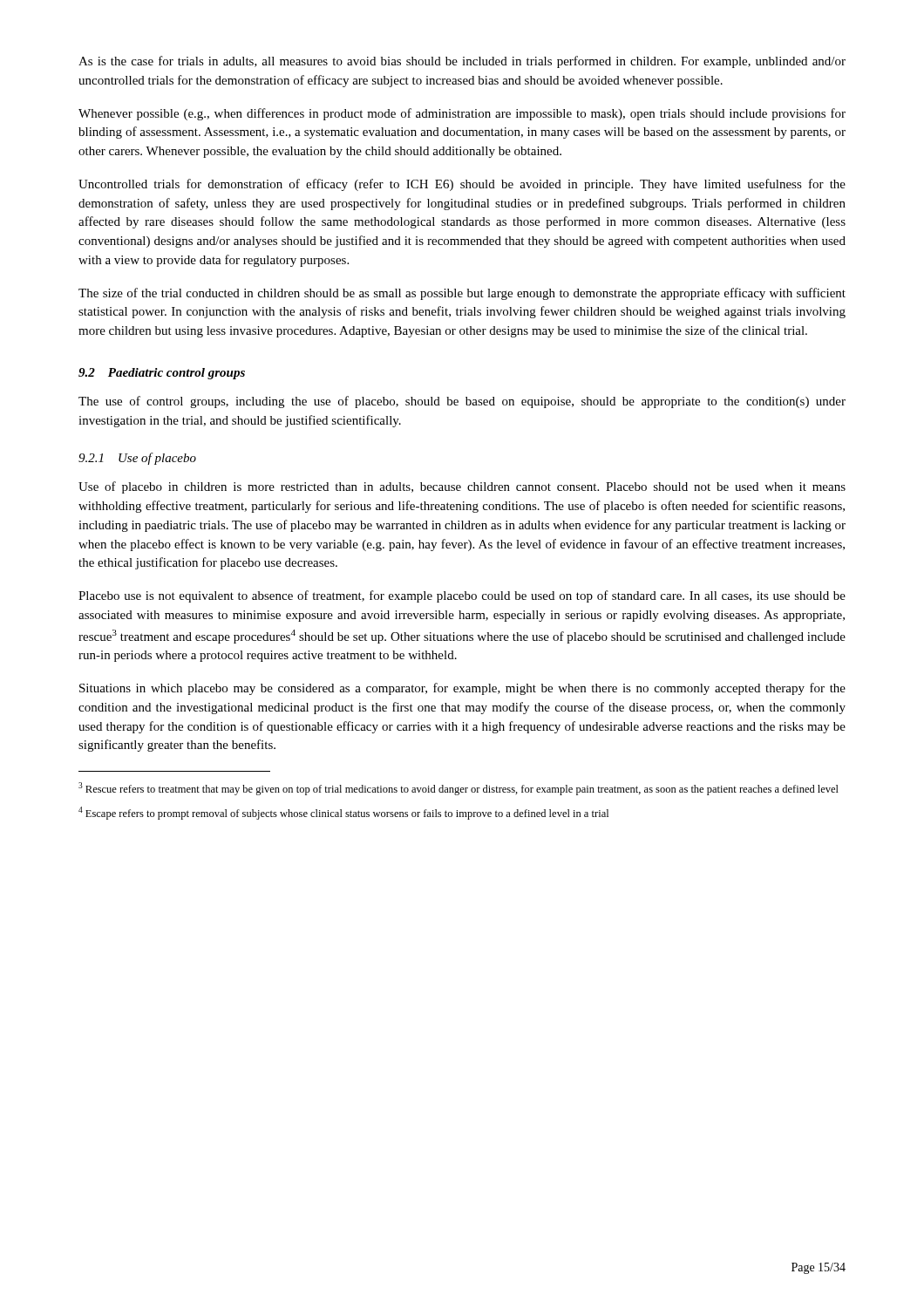Click the passage that begins "Use of placebo in children is more"

click(x=462, y=525)
